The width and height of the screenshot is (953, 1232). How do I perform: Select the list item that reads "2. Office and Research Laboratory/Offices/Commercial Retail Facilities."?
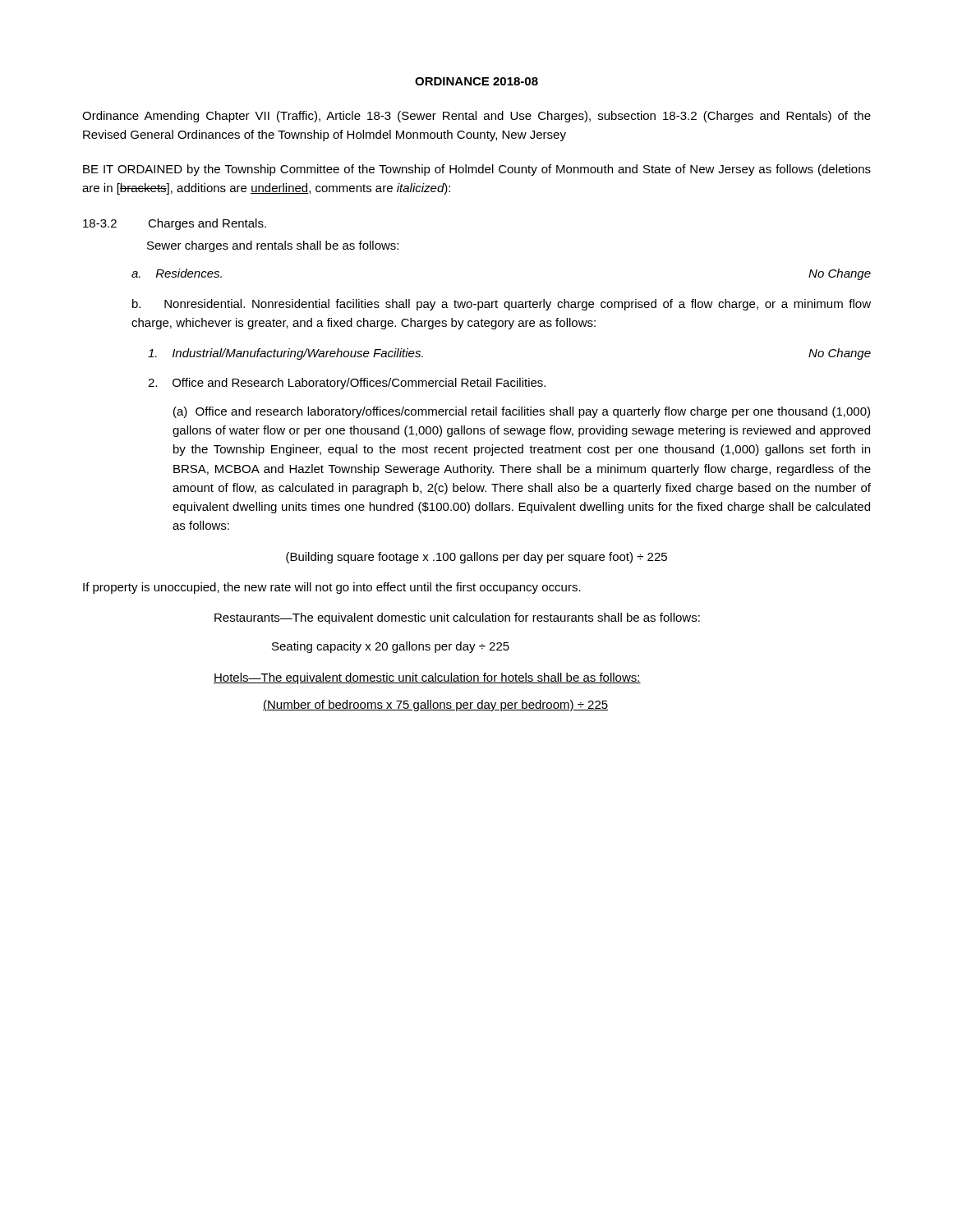[x=347, y=382]
